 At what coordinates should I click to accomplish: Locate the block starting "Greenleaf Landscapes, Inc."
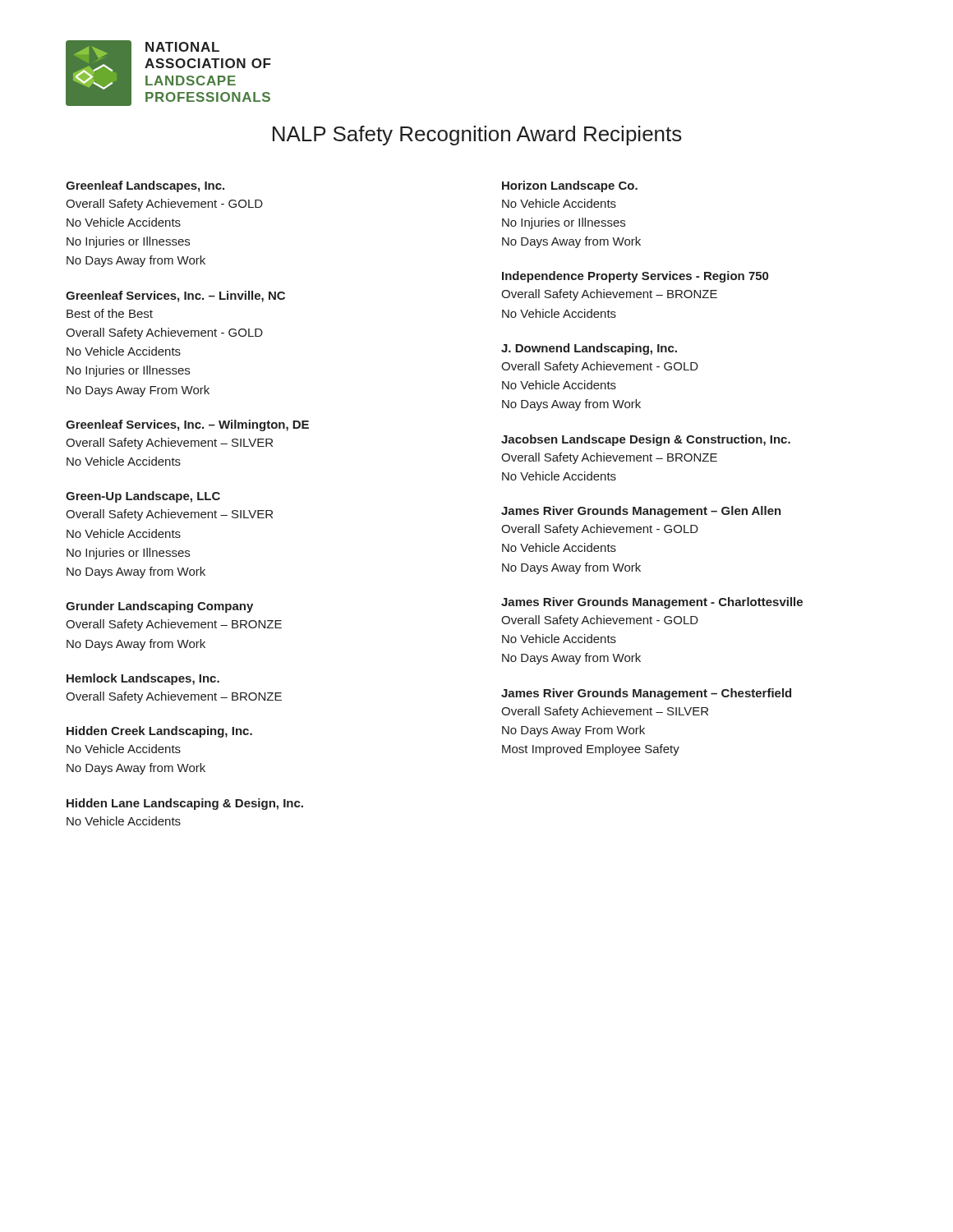point(145,186)
